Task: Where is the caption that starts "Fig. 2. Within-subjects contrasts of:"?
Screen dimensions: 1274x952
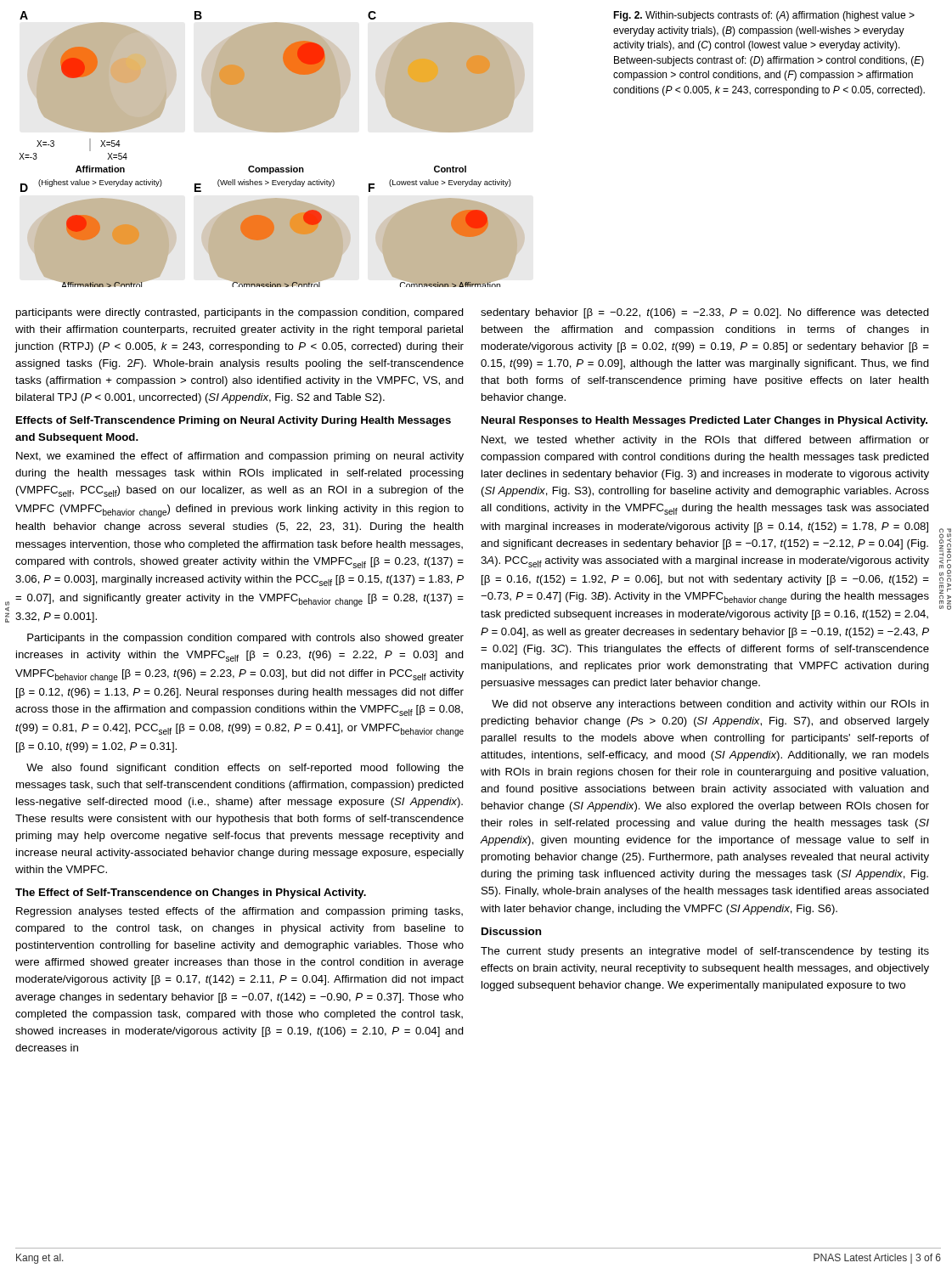Action: pos(775,53)
